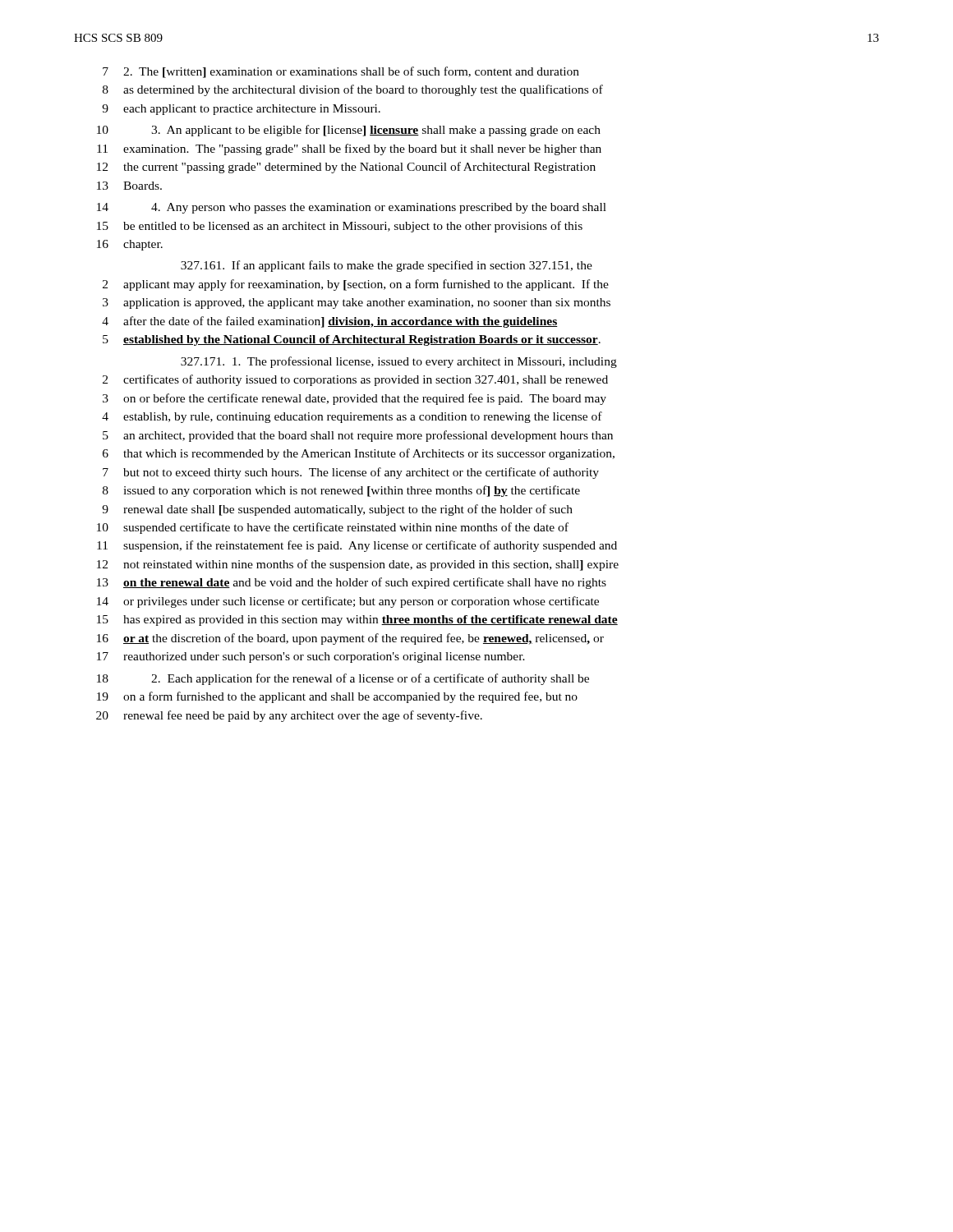Click on the text block starting "171. 1. The professional license, issued"
The image size is (953, 1232).
[476, 509]
